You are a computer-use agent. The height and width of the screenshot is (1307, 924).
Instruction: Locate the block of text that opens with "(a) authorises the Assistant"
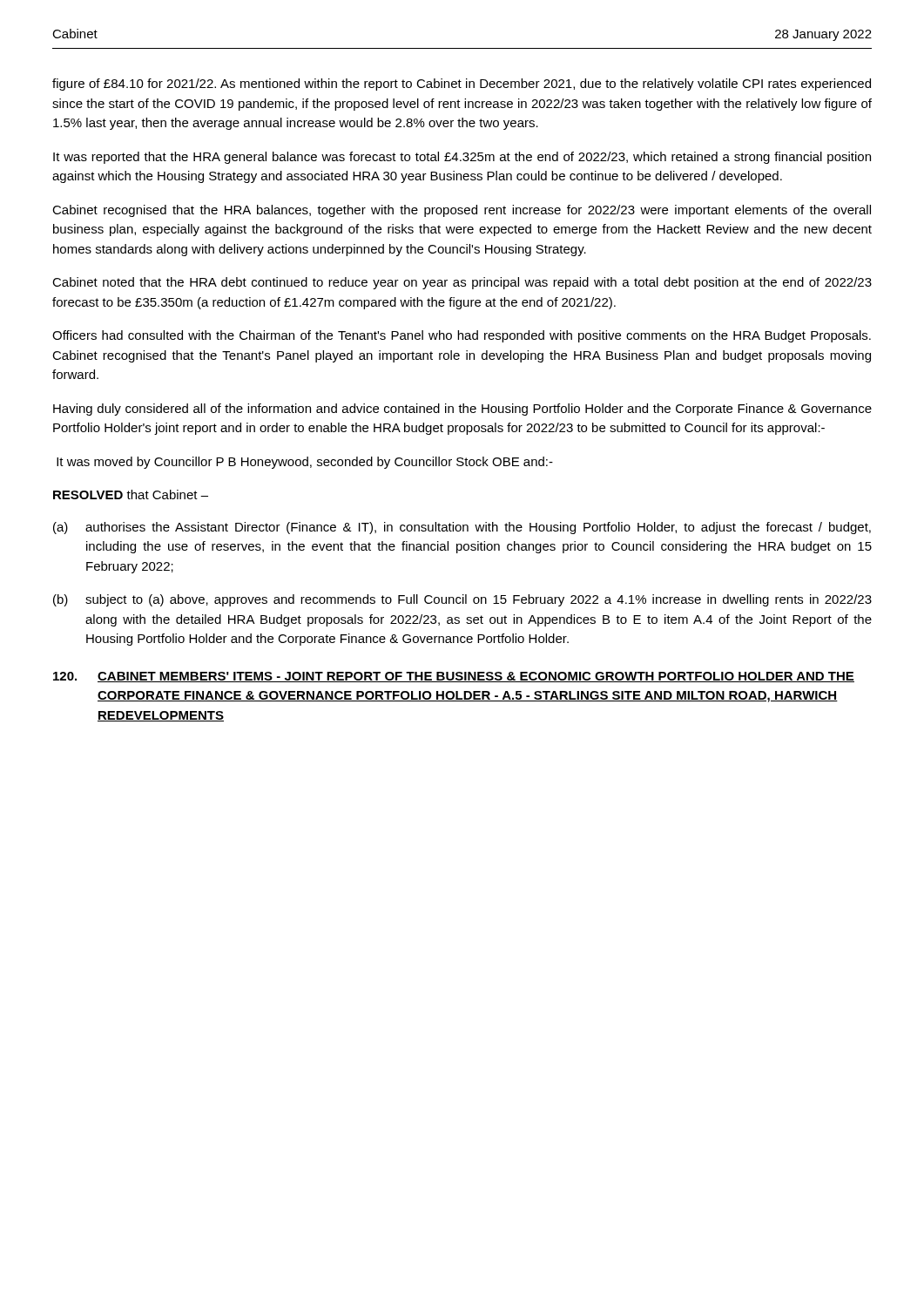pos(462,547)
